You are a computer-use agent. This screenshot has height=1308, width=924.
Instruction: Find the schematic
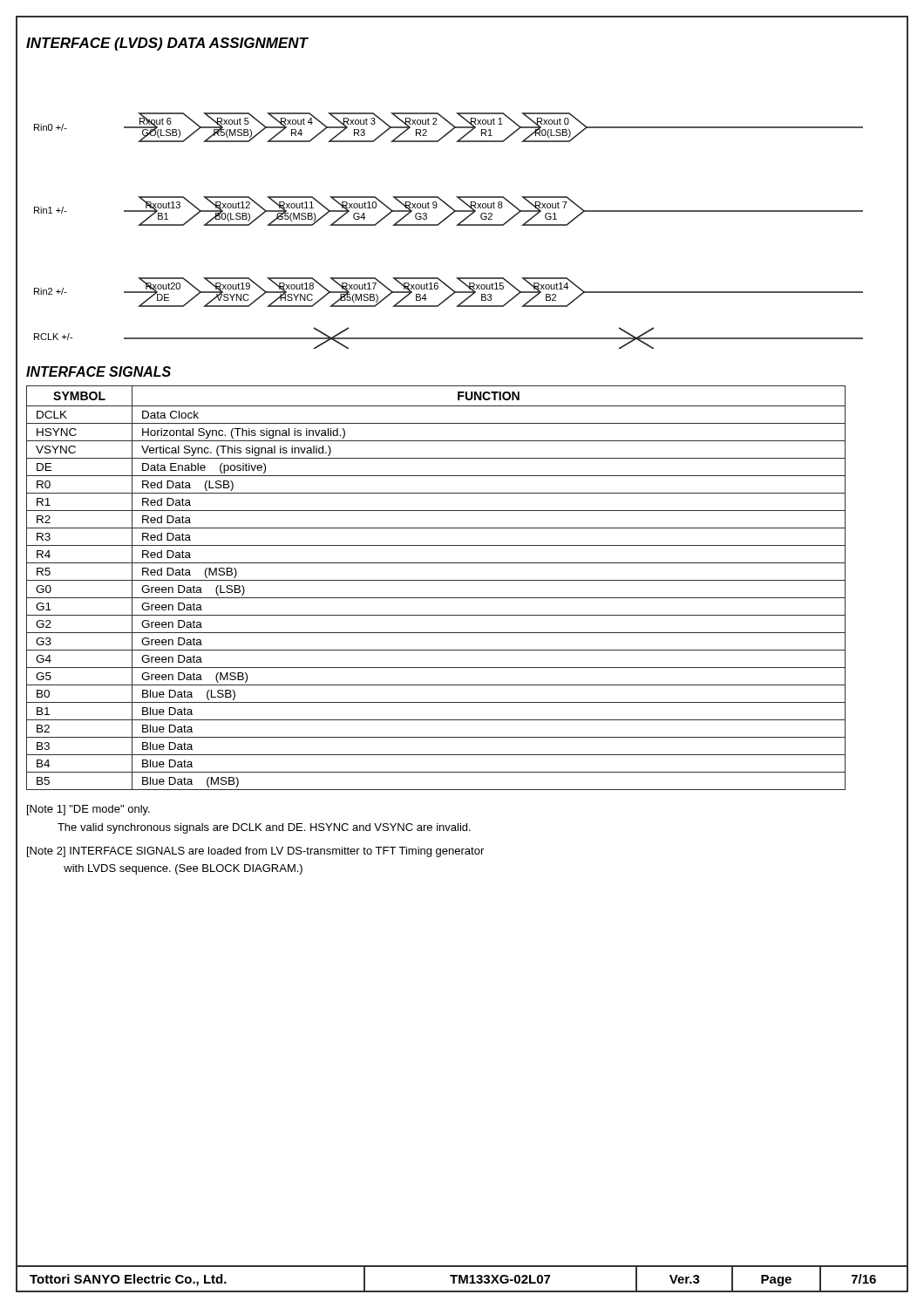[x=453, y=205]
